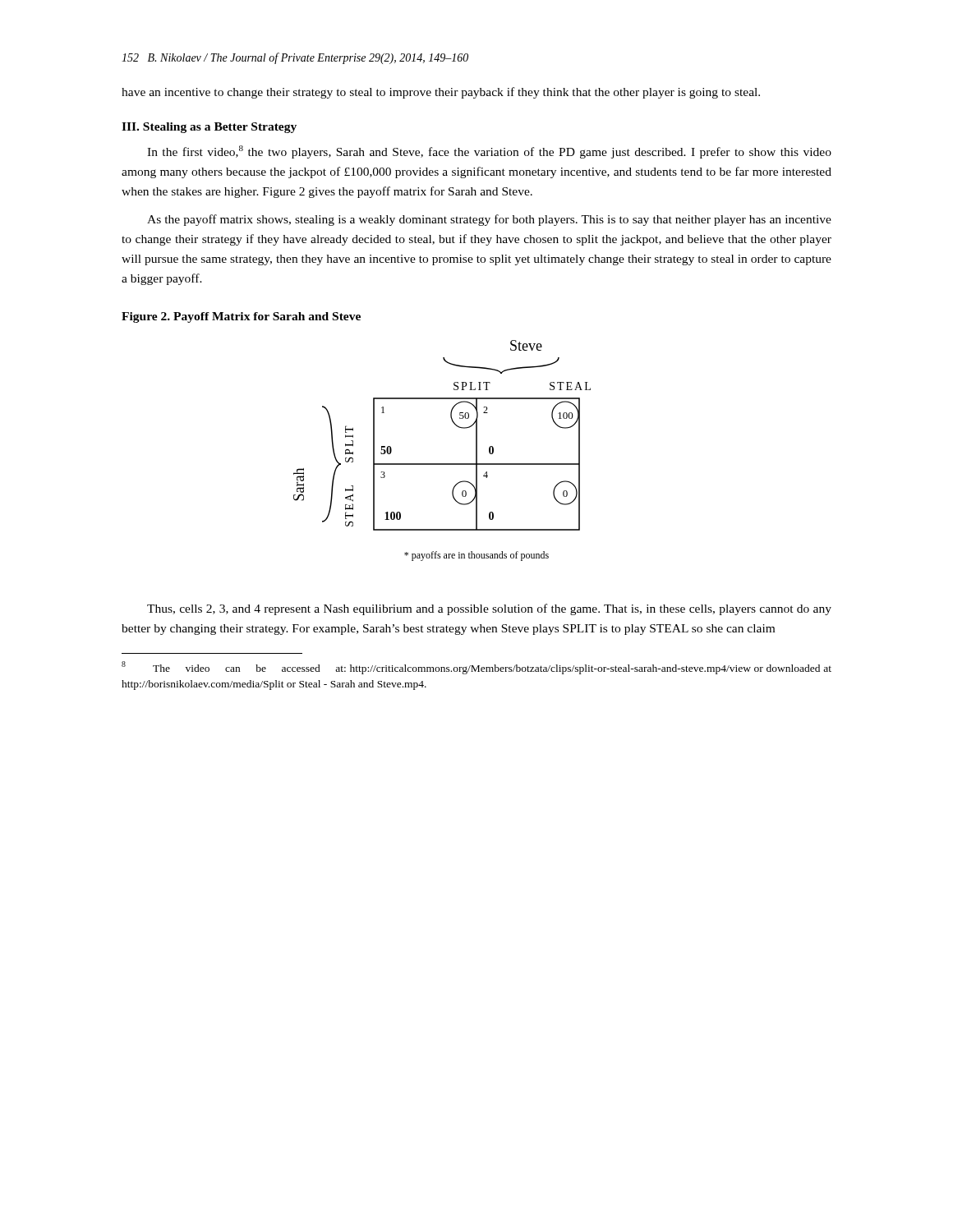The height and width of the screenshot is (1232, 953).
Task: Point to the block beginning "have an incentive to change"
Action: point(476,92)
